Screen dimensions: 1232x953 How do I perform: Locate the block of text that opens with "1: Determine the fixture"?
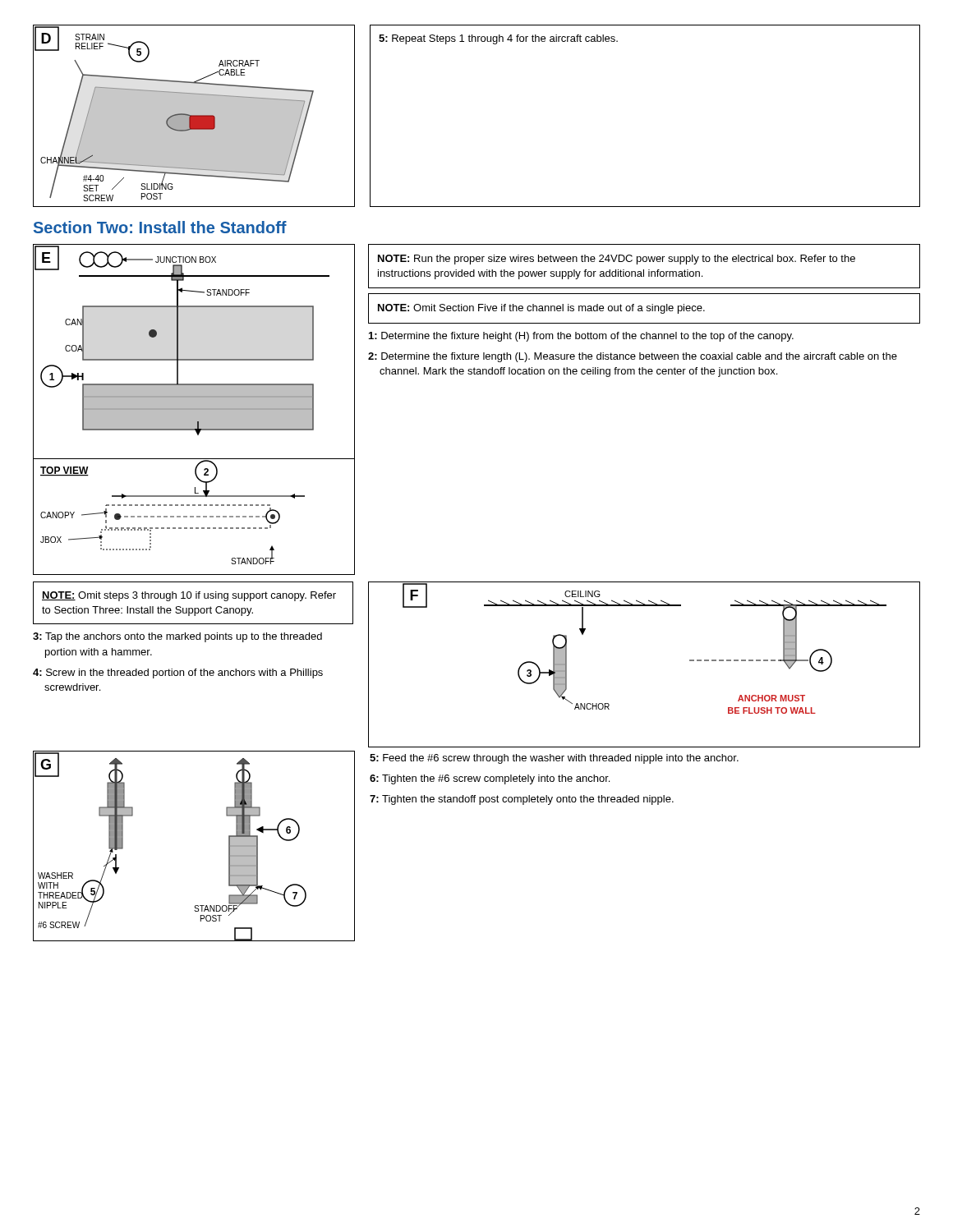click(x=644, y=336)
